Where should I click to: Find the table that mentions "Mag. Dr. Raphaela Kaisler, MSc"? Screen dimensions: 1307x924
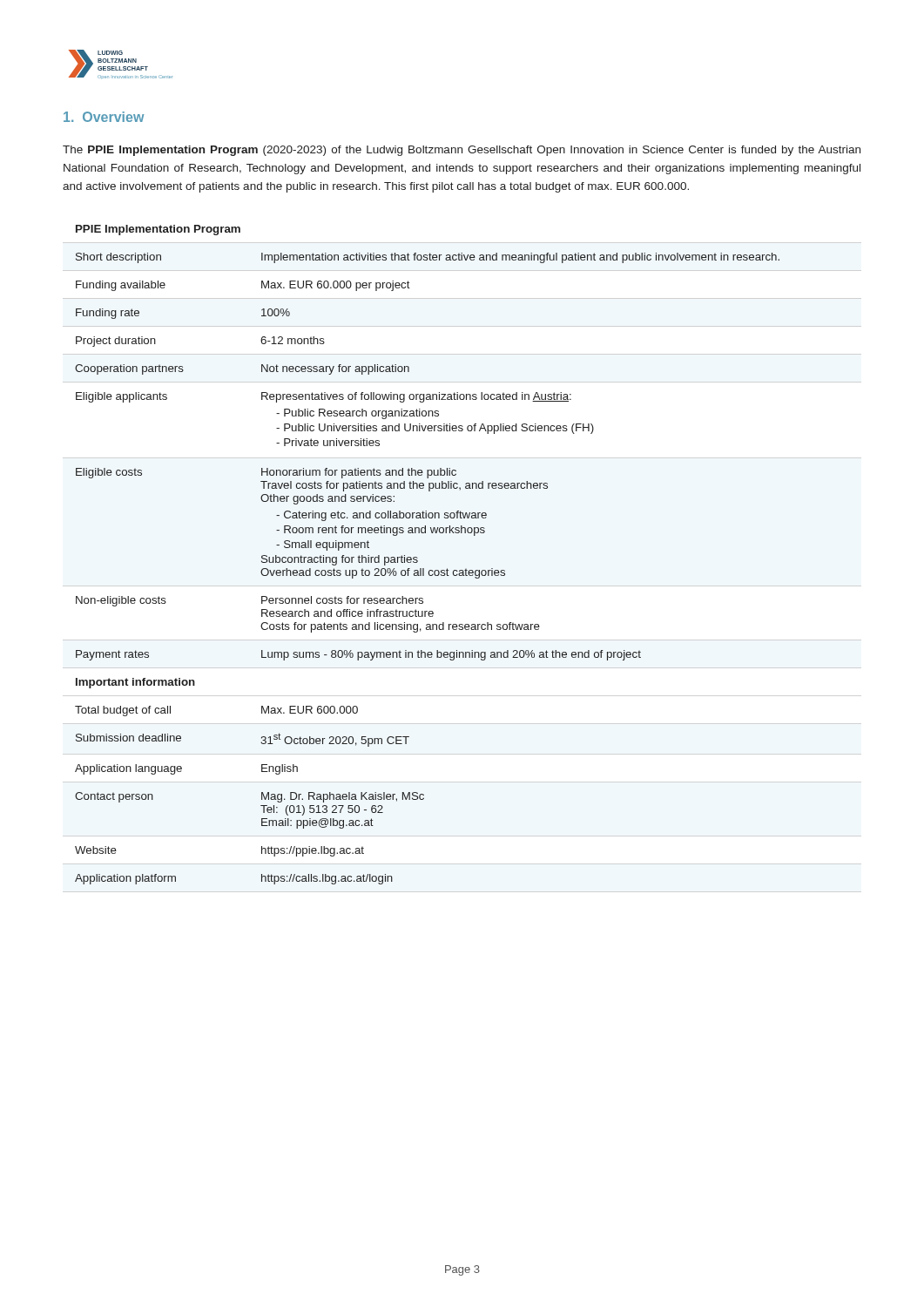(462, 554)
